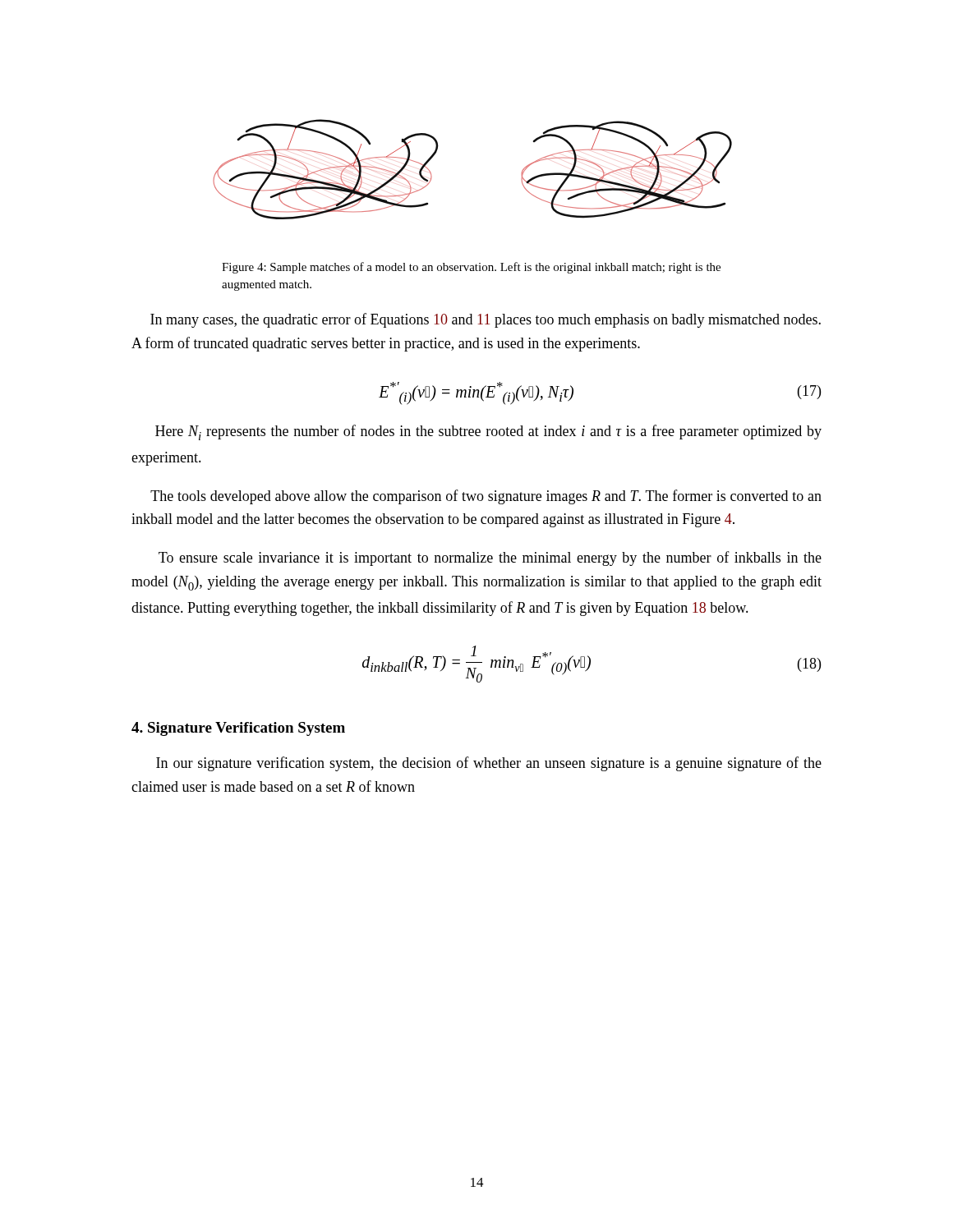Locate the region starting "E*′(i)(v⃗) = min(E*(i)(v⃗), Niτ) (17)"
Screen dimensions: 1232x953
pos(470,393)
